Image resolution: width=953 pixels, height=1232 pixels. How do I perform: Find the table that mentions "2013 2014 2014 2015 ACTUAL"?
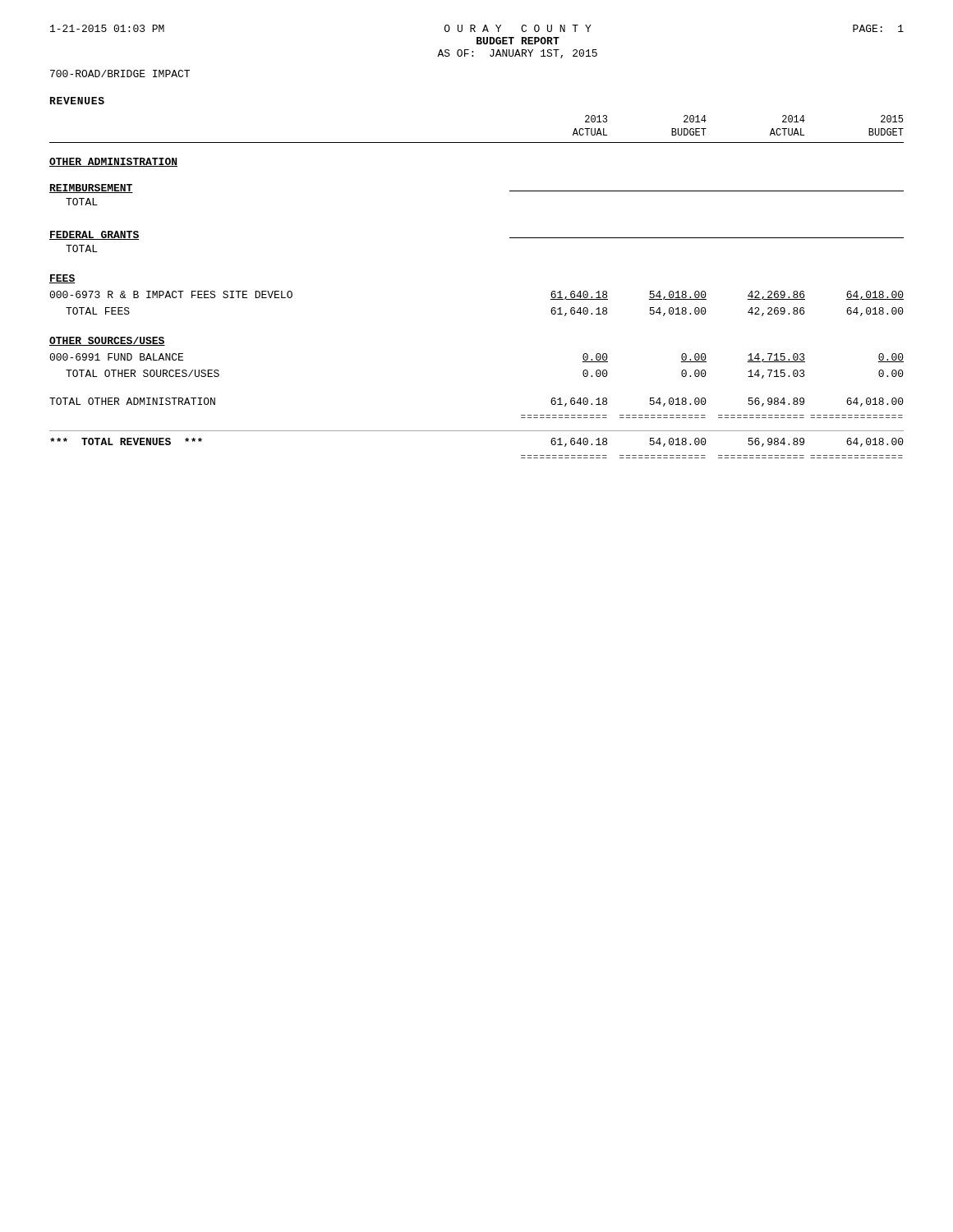476,288
